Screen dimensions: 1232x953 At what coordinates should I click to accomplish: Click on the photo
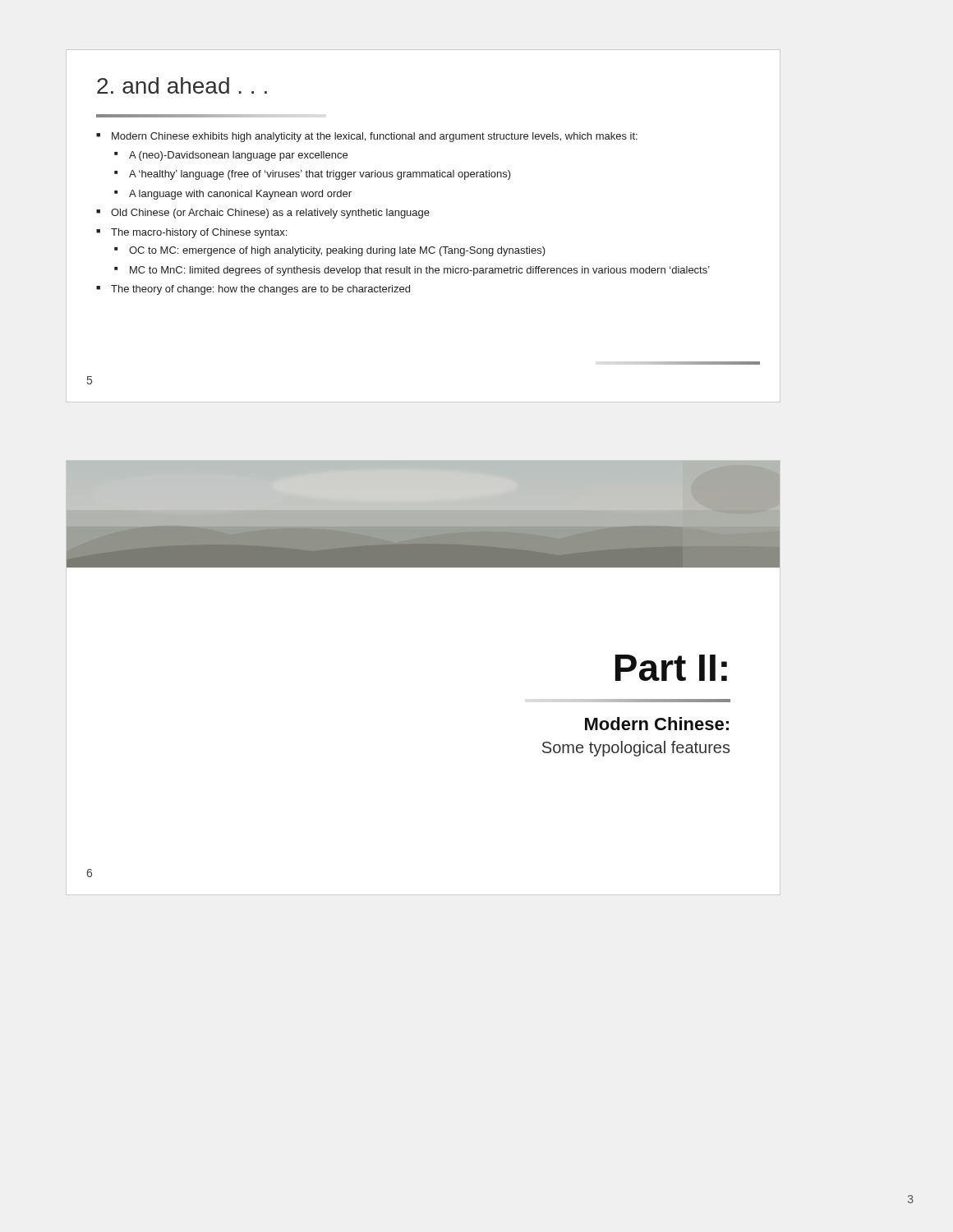(423, 514)
